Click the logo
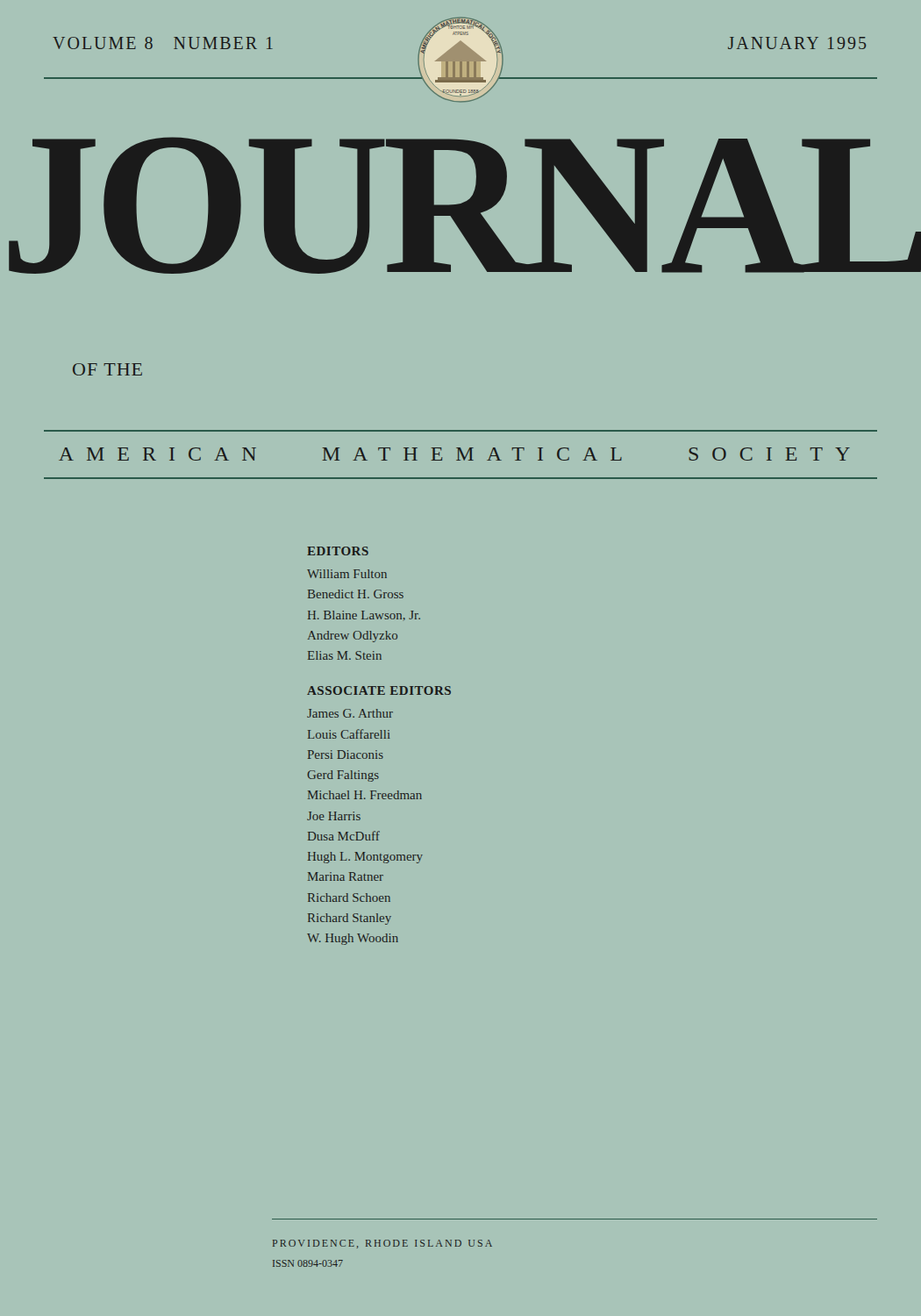The width and height of the screenshot is (921, 1316). click(460, 60)
